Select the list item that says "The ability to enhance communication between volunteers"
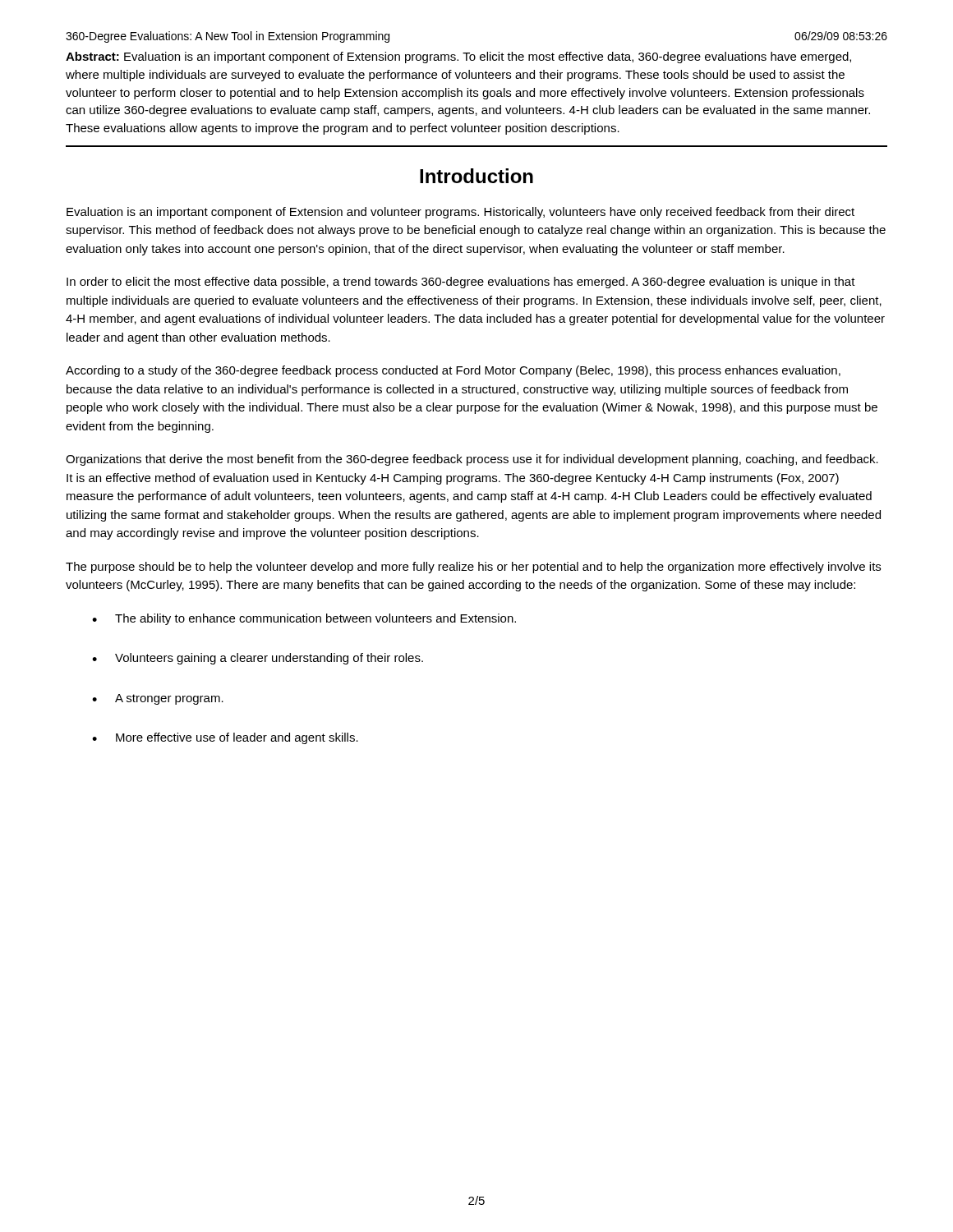 (316, 618)
